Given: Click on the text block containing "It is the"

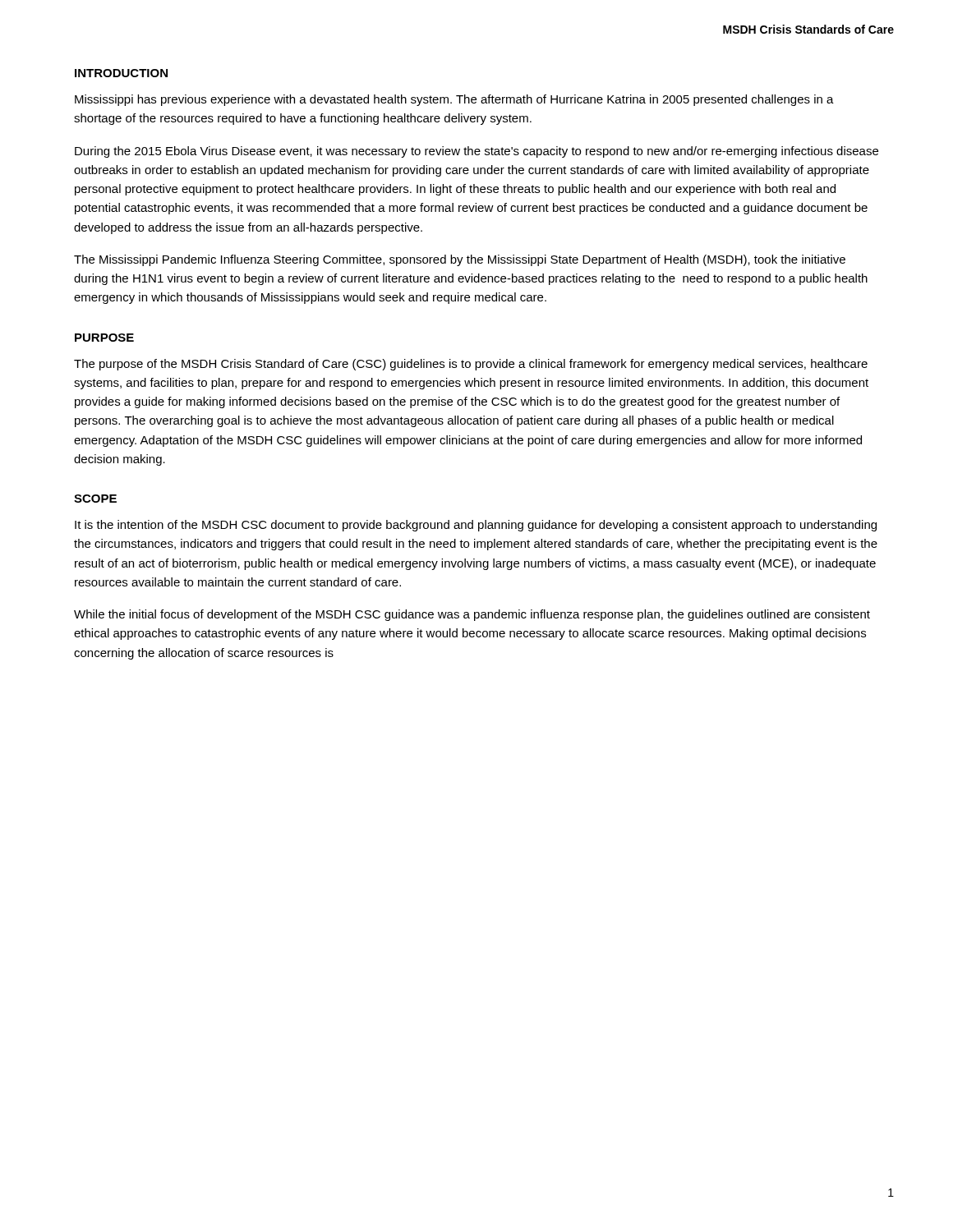Looking at the screenshot, I should [476, 553].
